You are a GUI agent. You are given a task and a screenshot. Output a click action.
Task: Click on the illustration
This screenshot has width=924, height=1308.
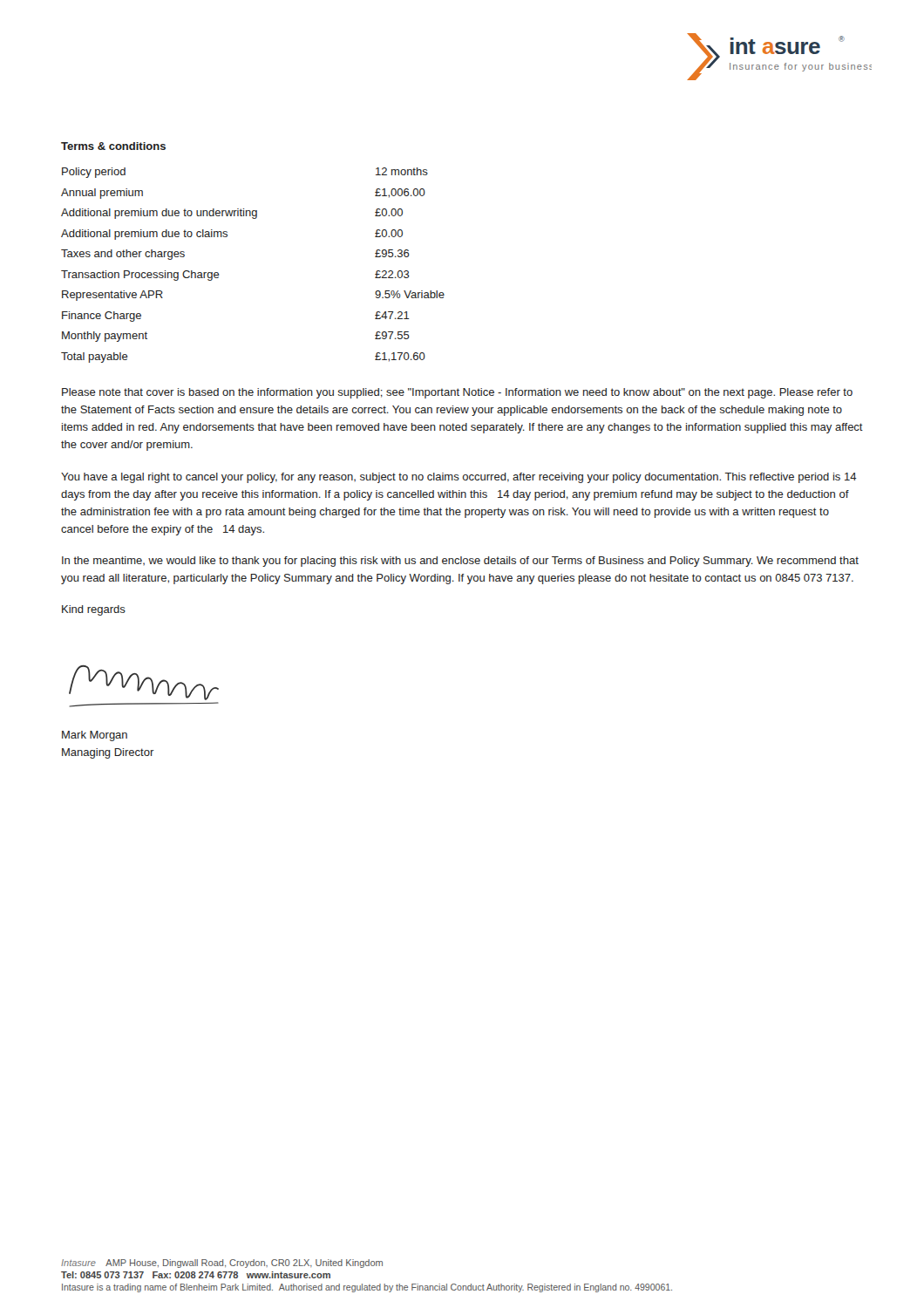pyautogui.click(x=462, y=681)
